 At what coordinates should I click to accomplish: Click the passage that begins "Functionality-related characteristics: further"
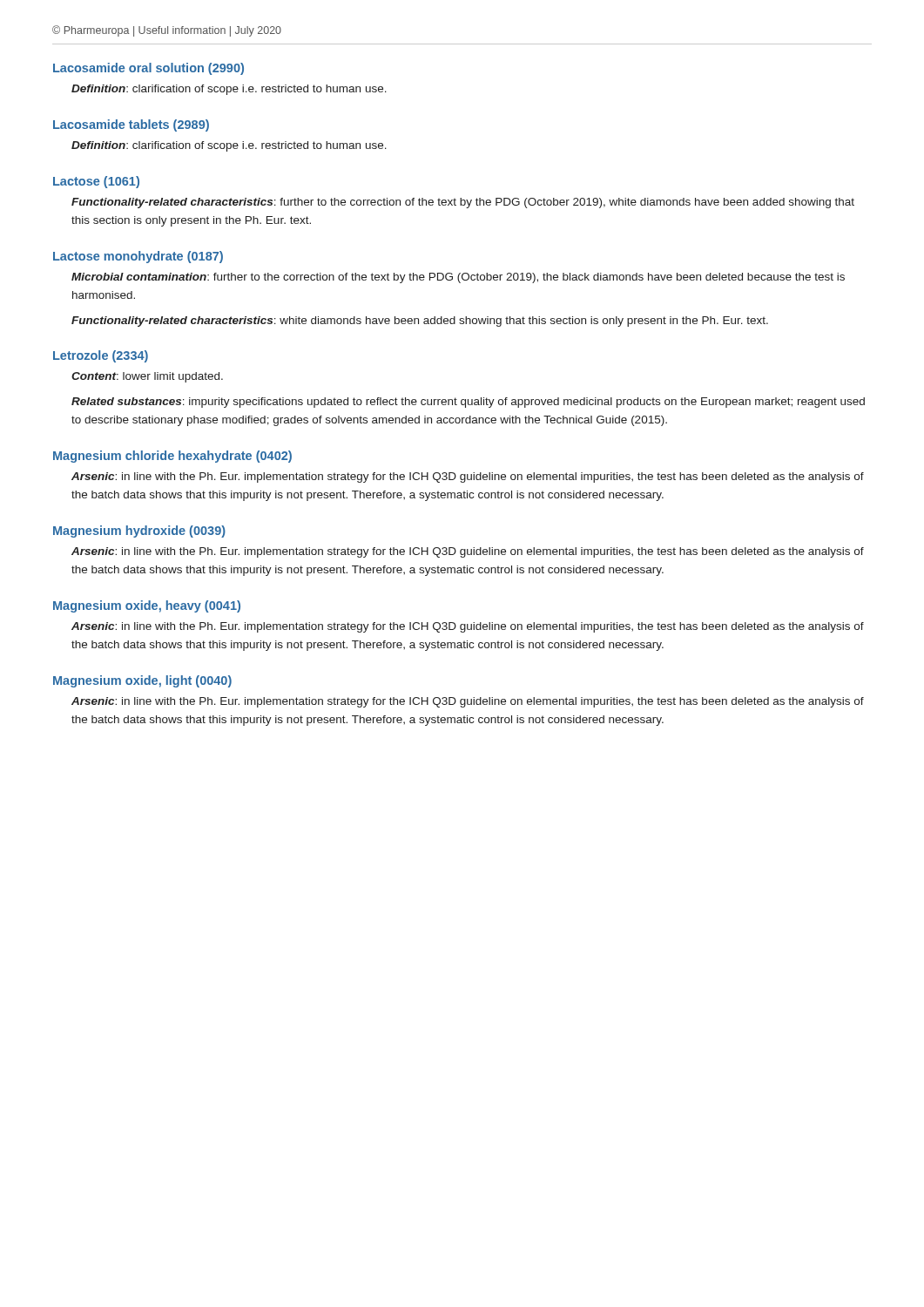[472, 212]
